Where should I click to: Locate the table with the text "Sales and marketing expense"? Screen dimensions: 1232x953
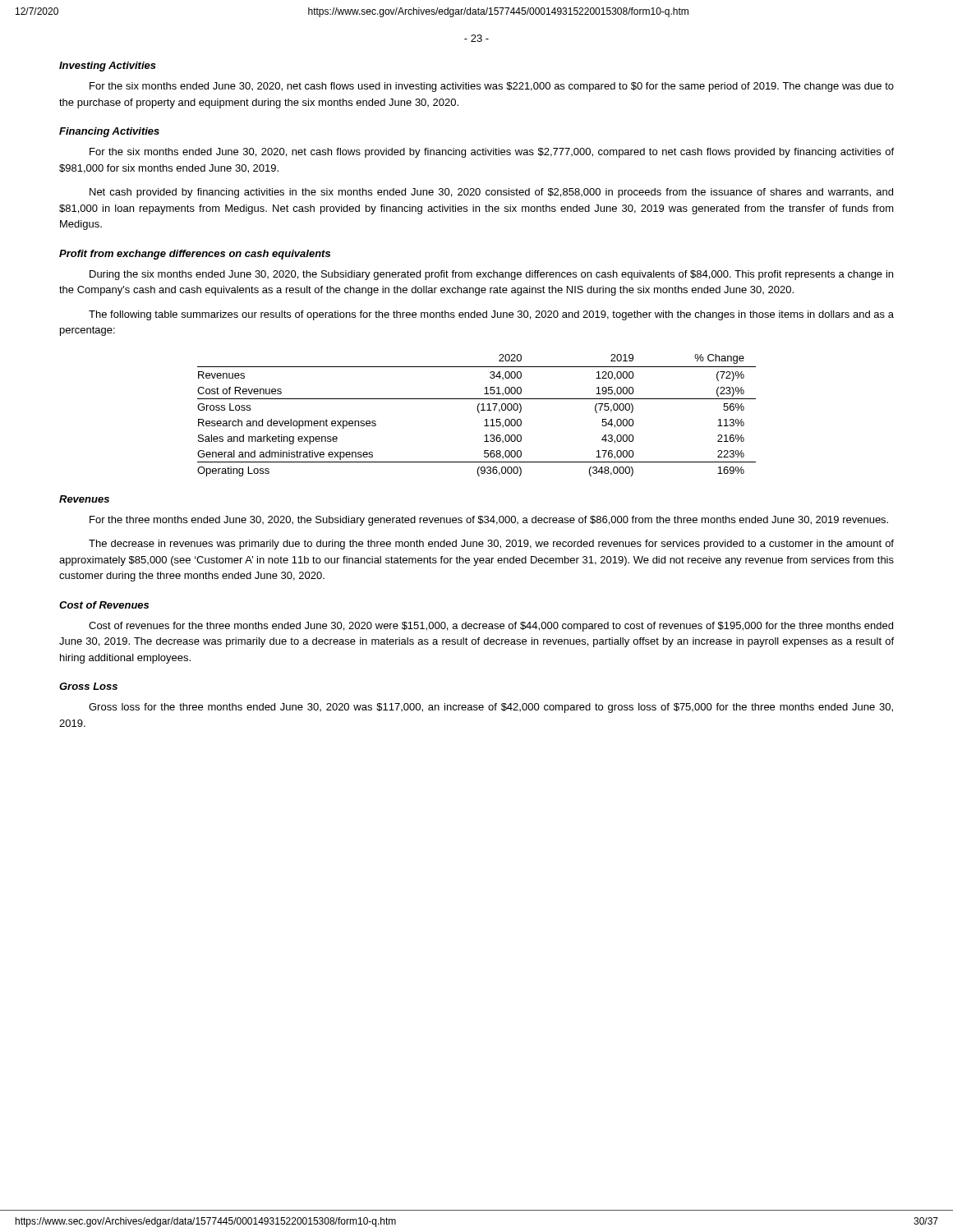476,414
